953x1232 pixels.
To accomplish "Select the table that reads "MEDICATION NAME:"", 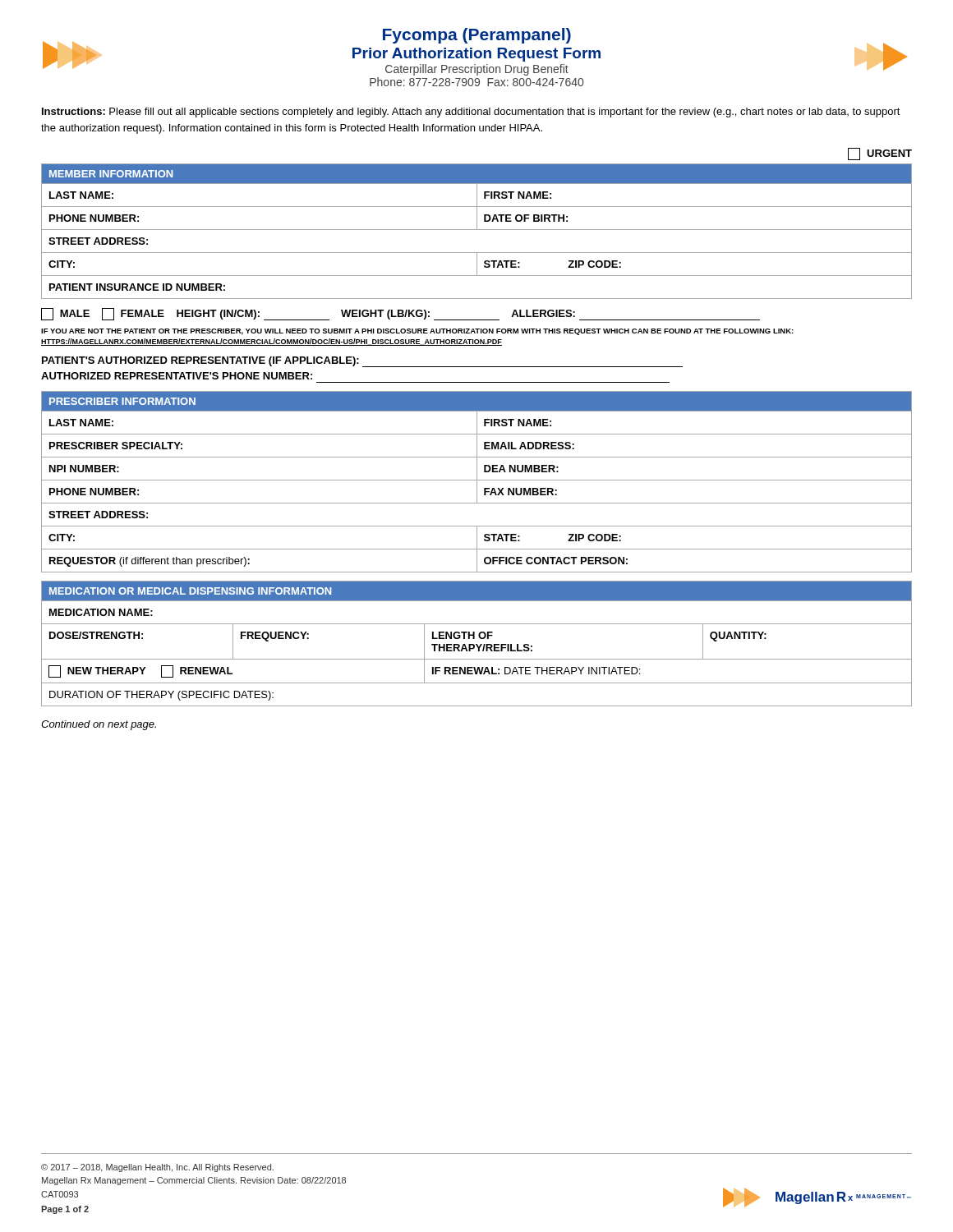I will tap(476, 644).
